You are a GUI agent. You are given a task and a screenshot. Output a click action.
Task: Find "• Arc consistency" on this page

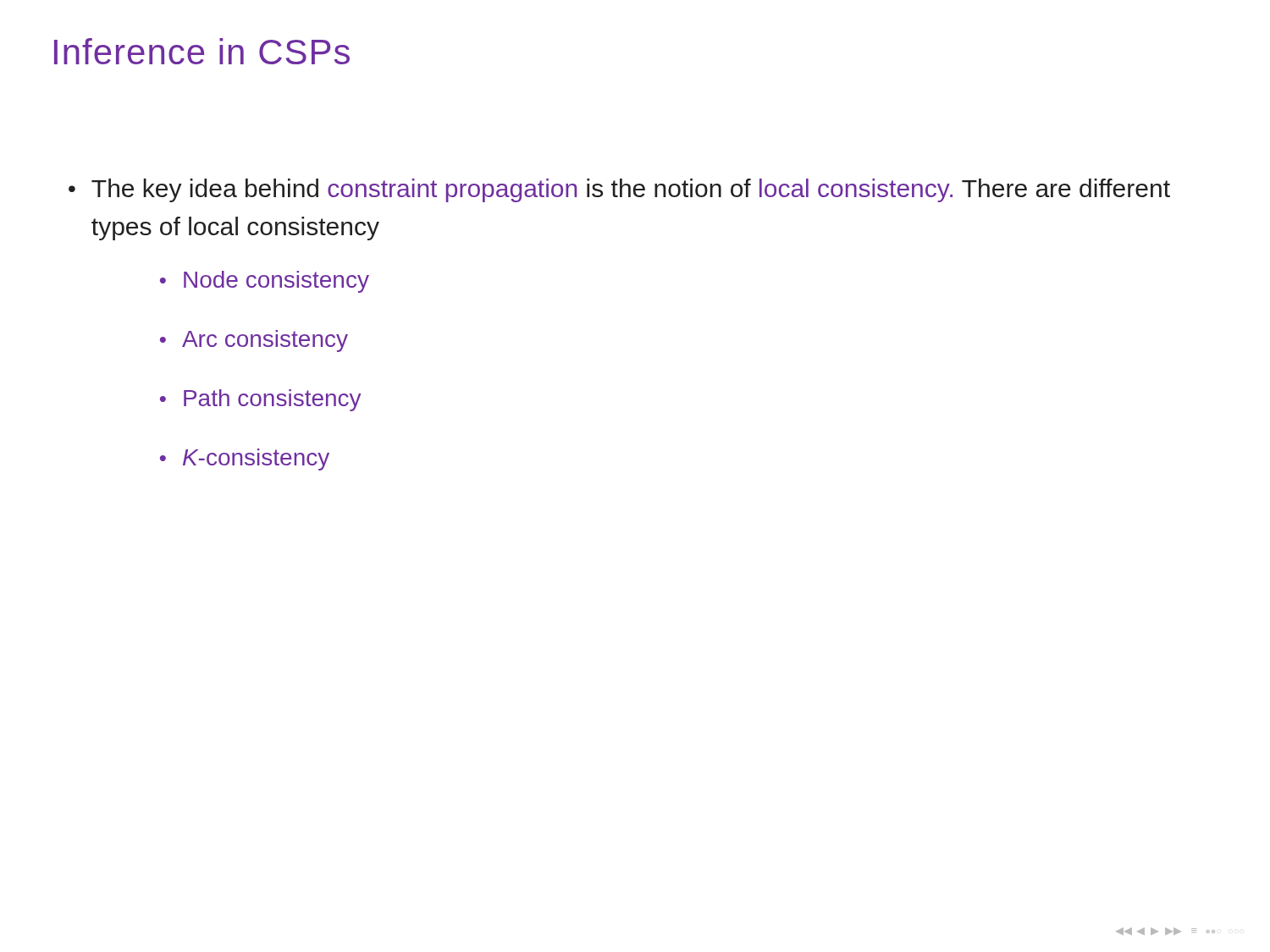[x=253, y=339]
